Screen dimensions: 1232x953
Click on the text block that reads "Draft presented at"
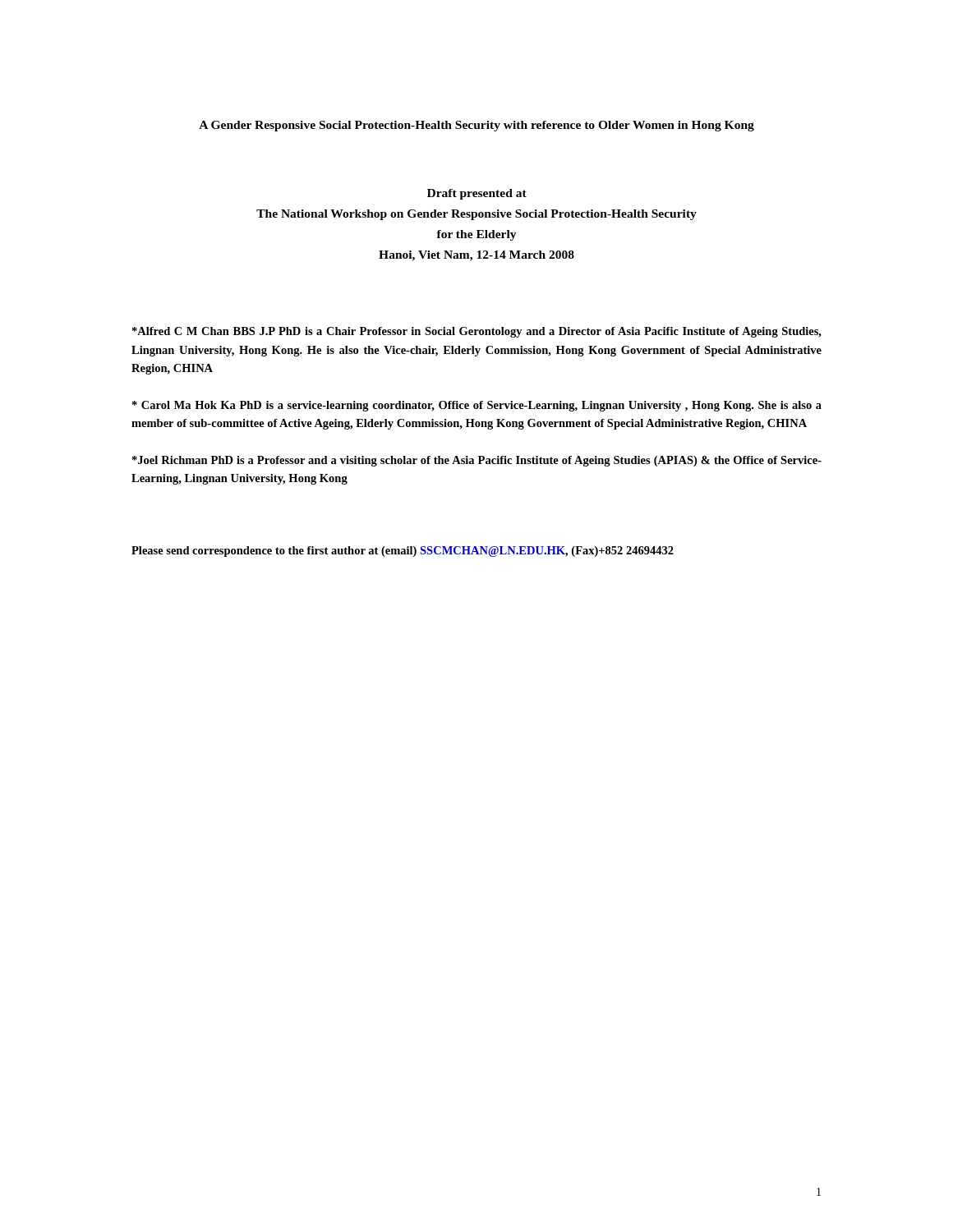476,223
